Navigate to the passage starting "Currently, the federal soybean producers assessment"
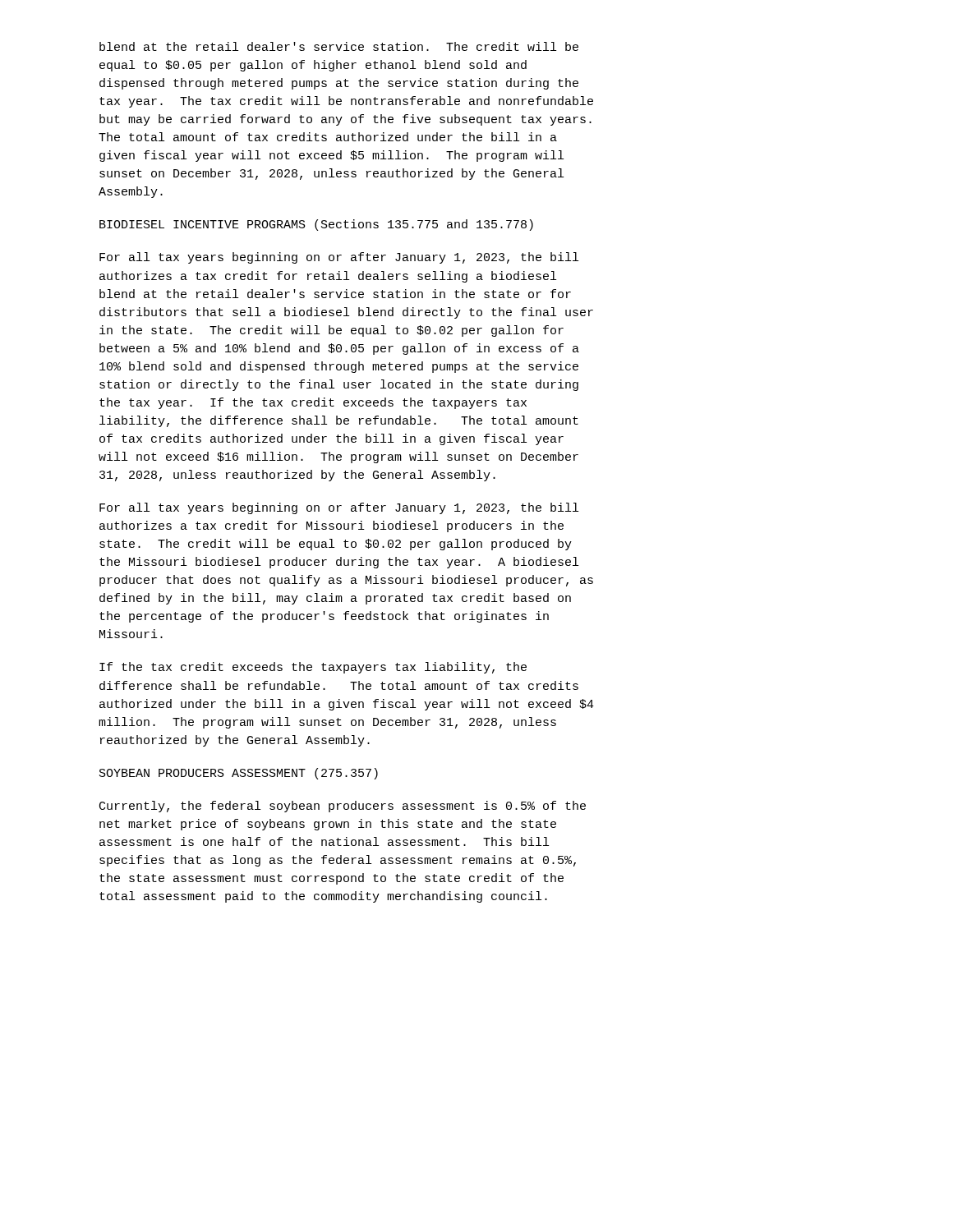Viewport: 953px width, 1232px height. tap(343, 852)
